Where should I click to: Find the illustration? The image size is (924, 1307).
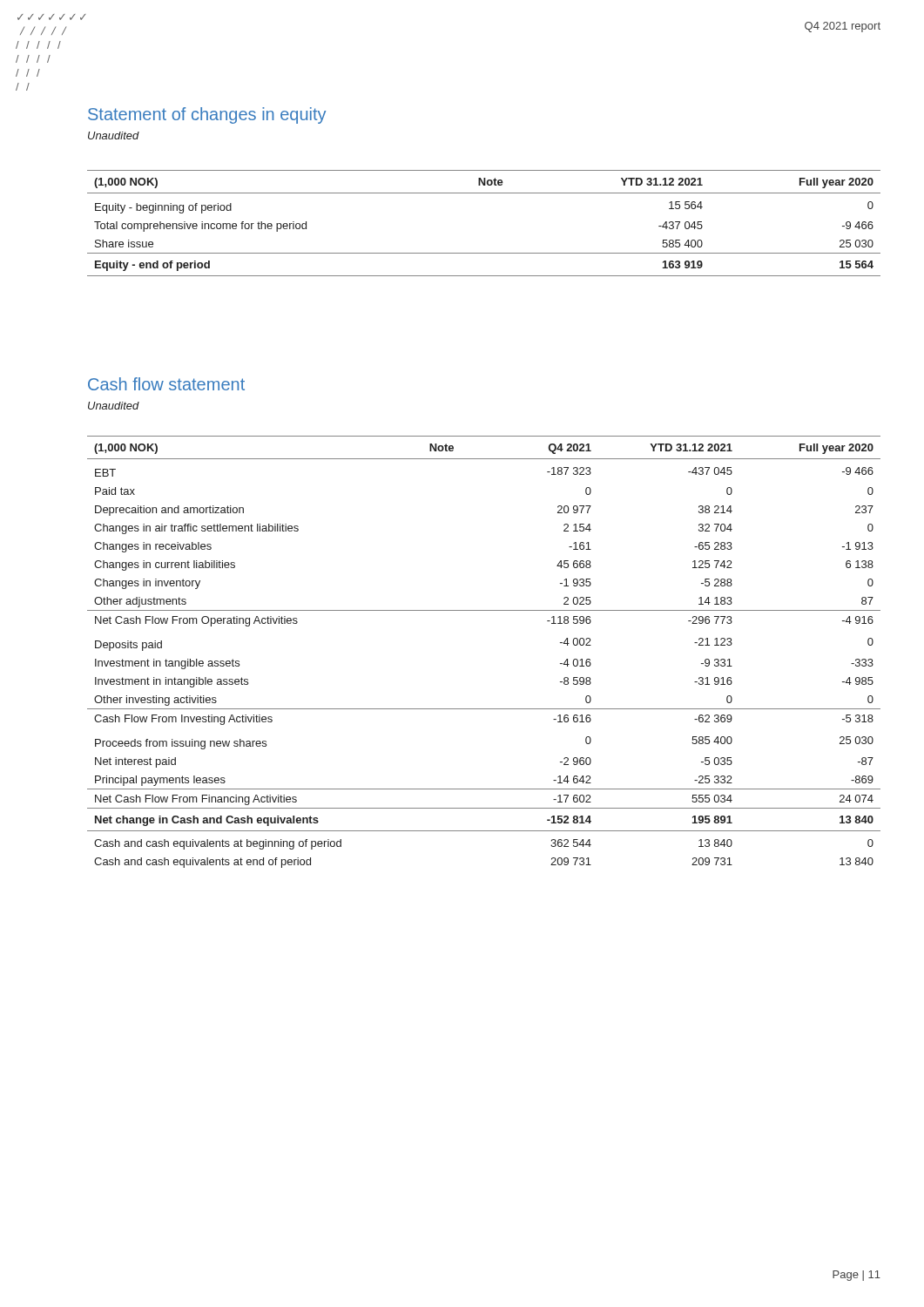coord(55,54)
